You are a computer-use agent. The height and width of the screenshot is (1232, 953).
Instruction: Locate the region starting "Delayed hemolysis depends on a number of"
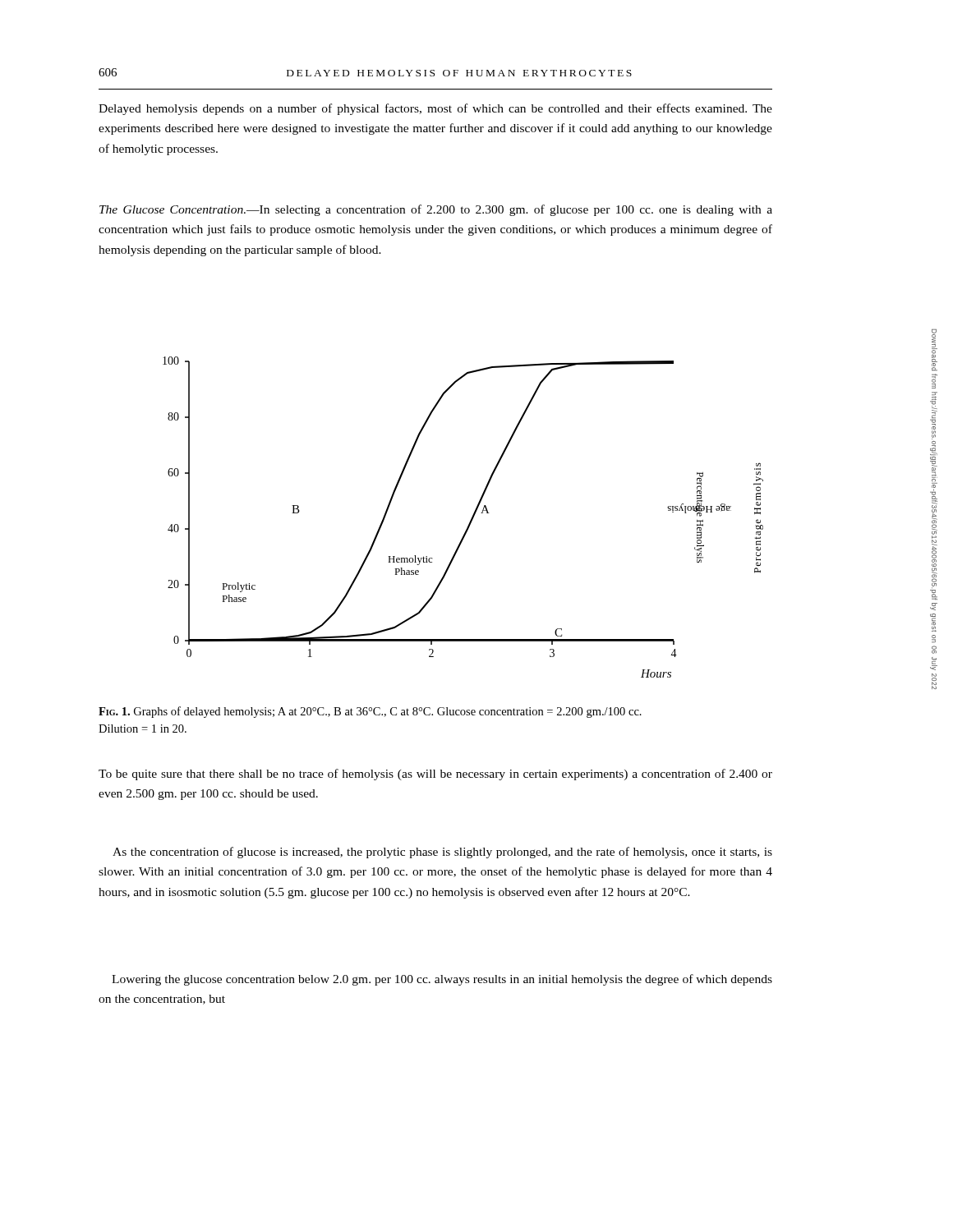435,128
